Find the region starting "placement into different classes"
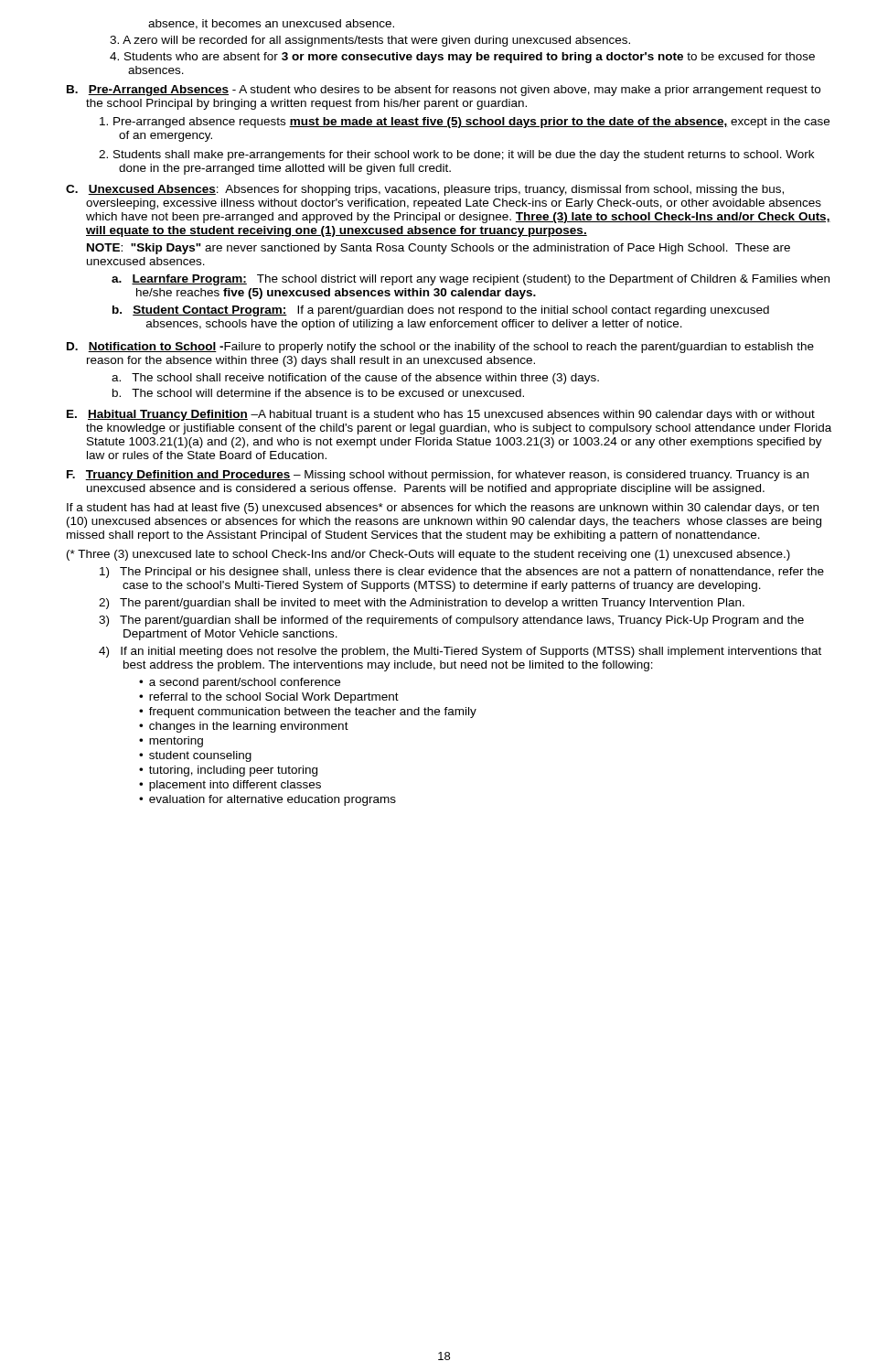The image size is (888, 1372). pyautogui.click(x=235, y=784)
